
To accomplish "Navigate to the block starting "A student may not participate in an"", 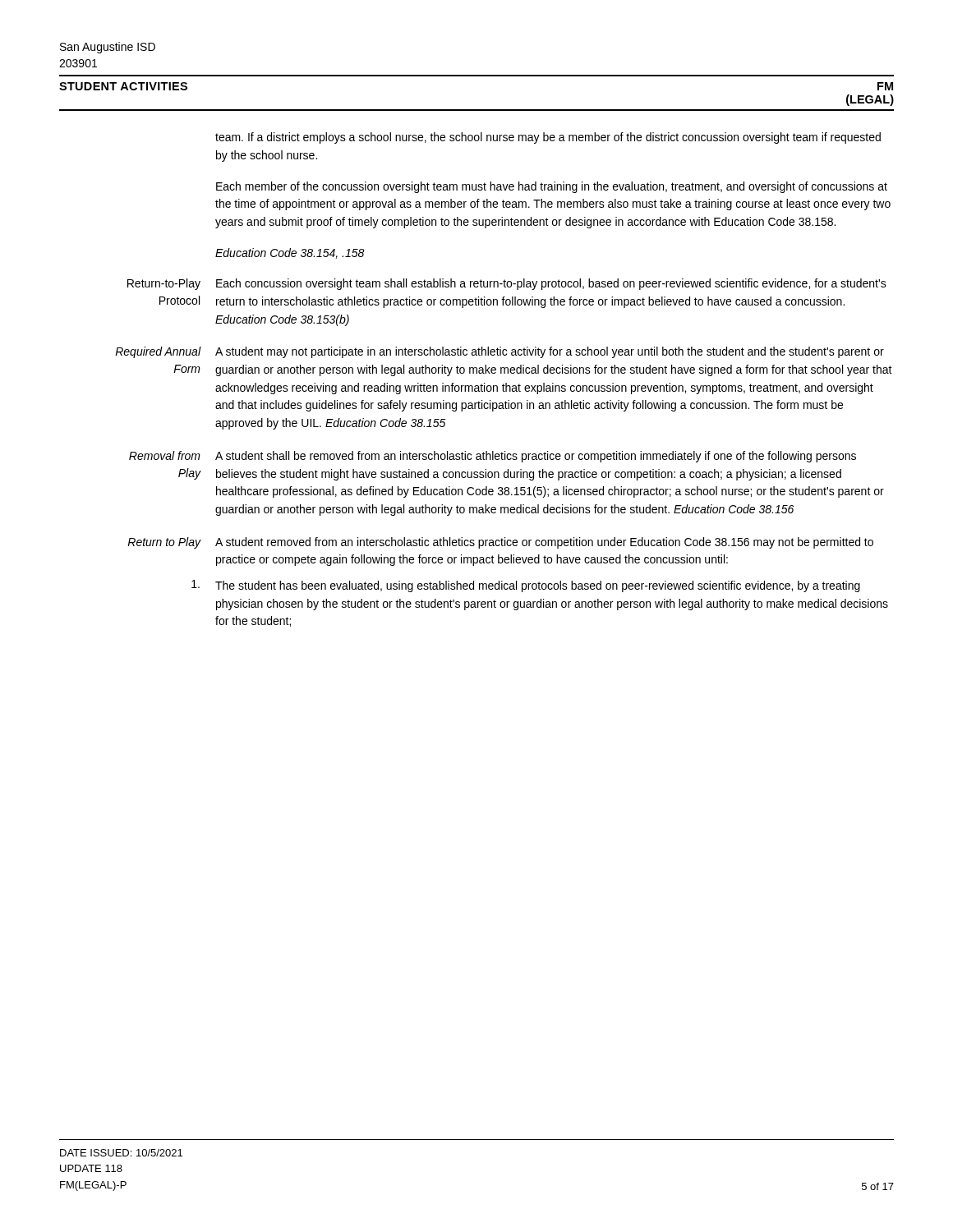I will click(x=554, y=387).
